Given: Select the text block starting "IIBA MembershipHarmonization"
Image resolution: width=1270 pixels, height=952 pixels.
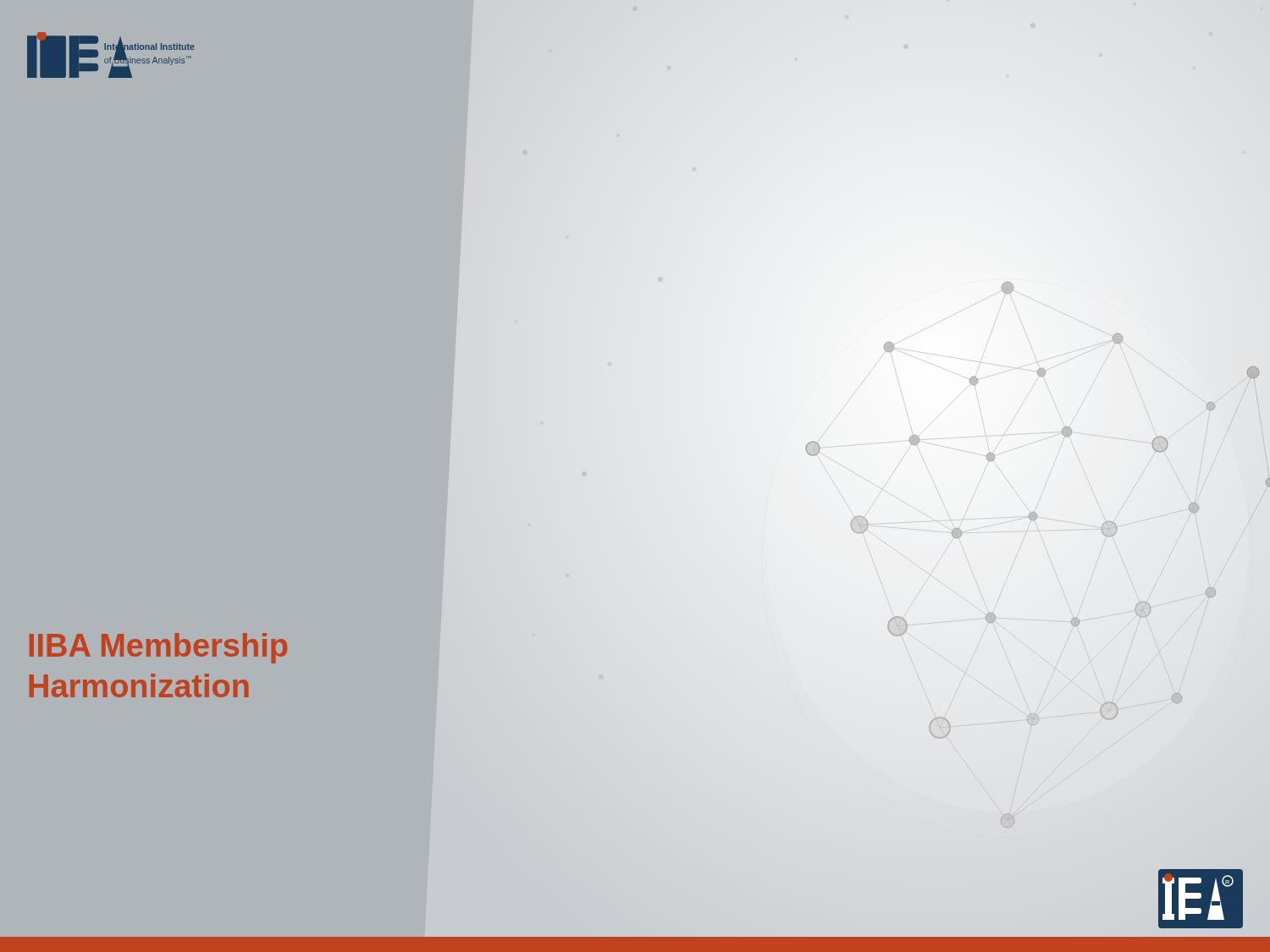Looking at the screenshot, I should (x=158, y=666).
